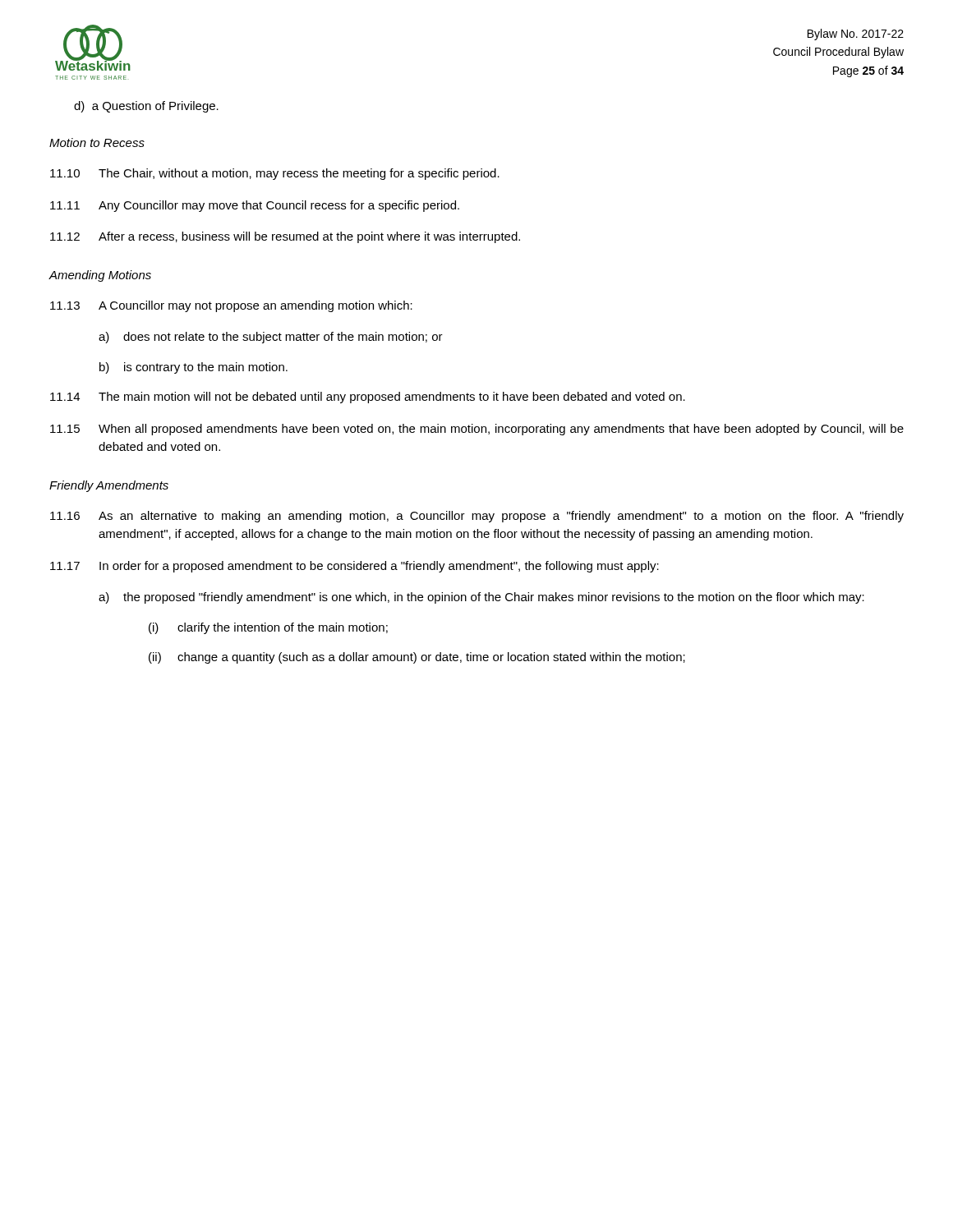Viewport: 953px width, 1232px height.
Task: Click on the list item that says "d) a Question"
Action: (147, 106)
